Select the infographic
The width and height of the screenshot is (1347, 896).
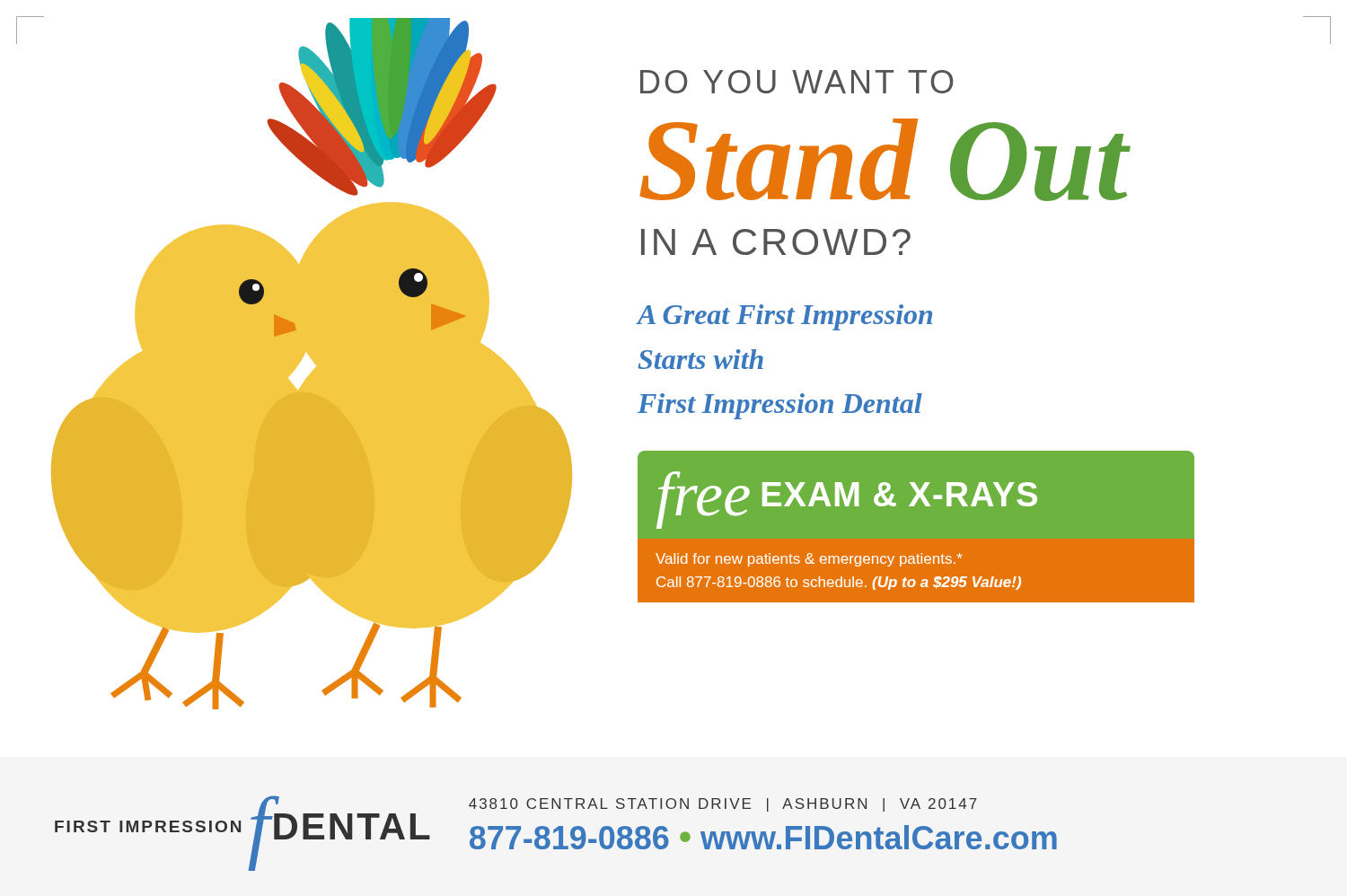[x=916, y=527]
